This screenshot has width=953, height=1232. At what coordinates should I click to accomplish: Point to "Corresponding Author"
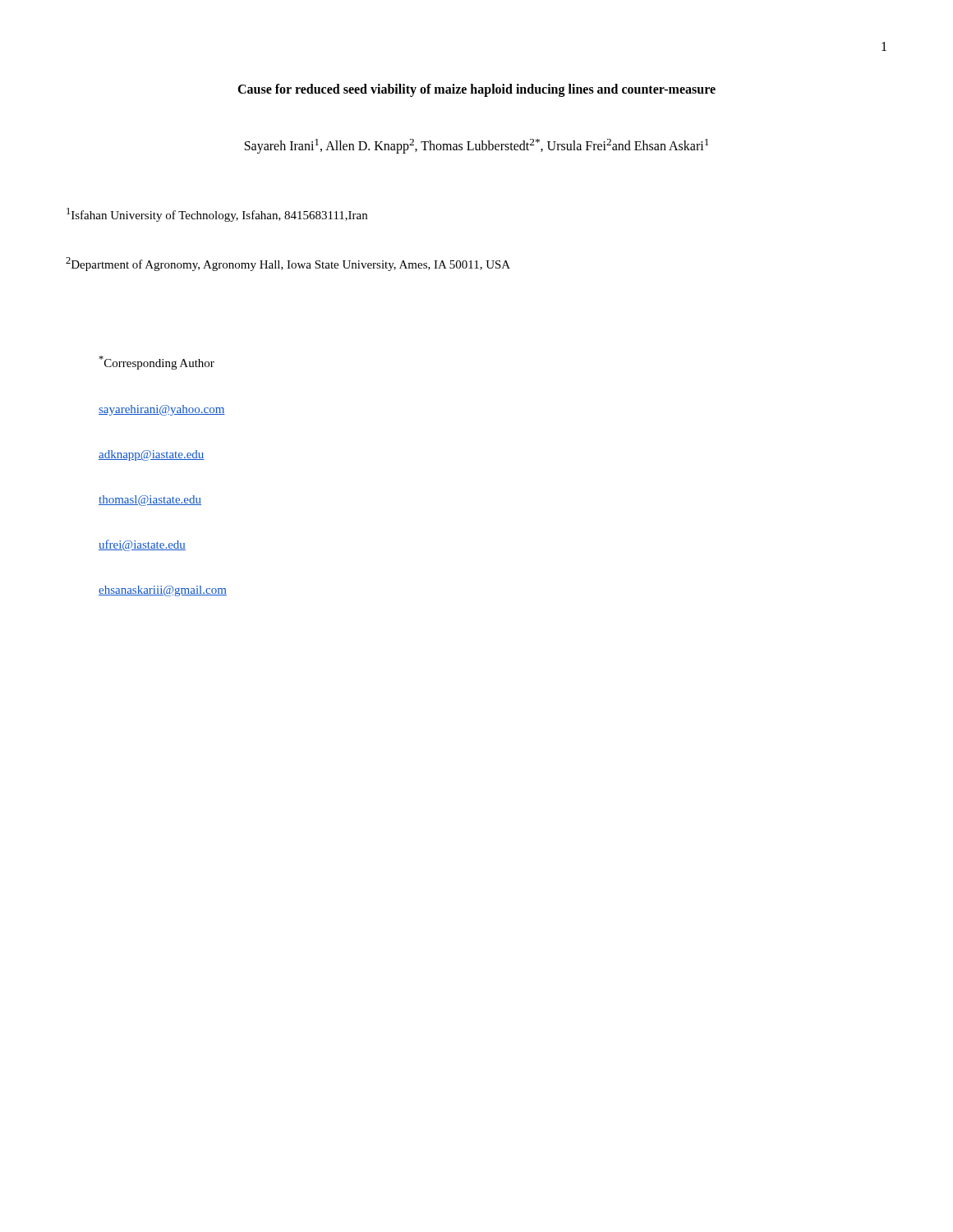(x=156, y=361)
